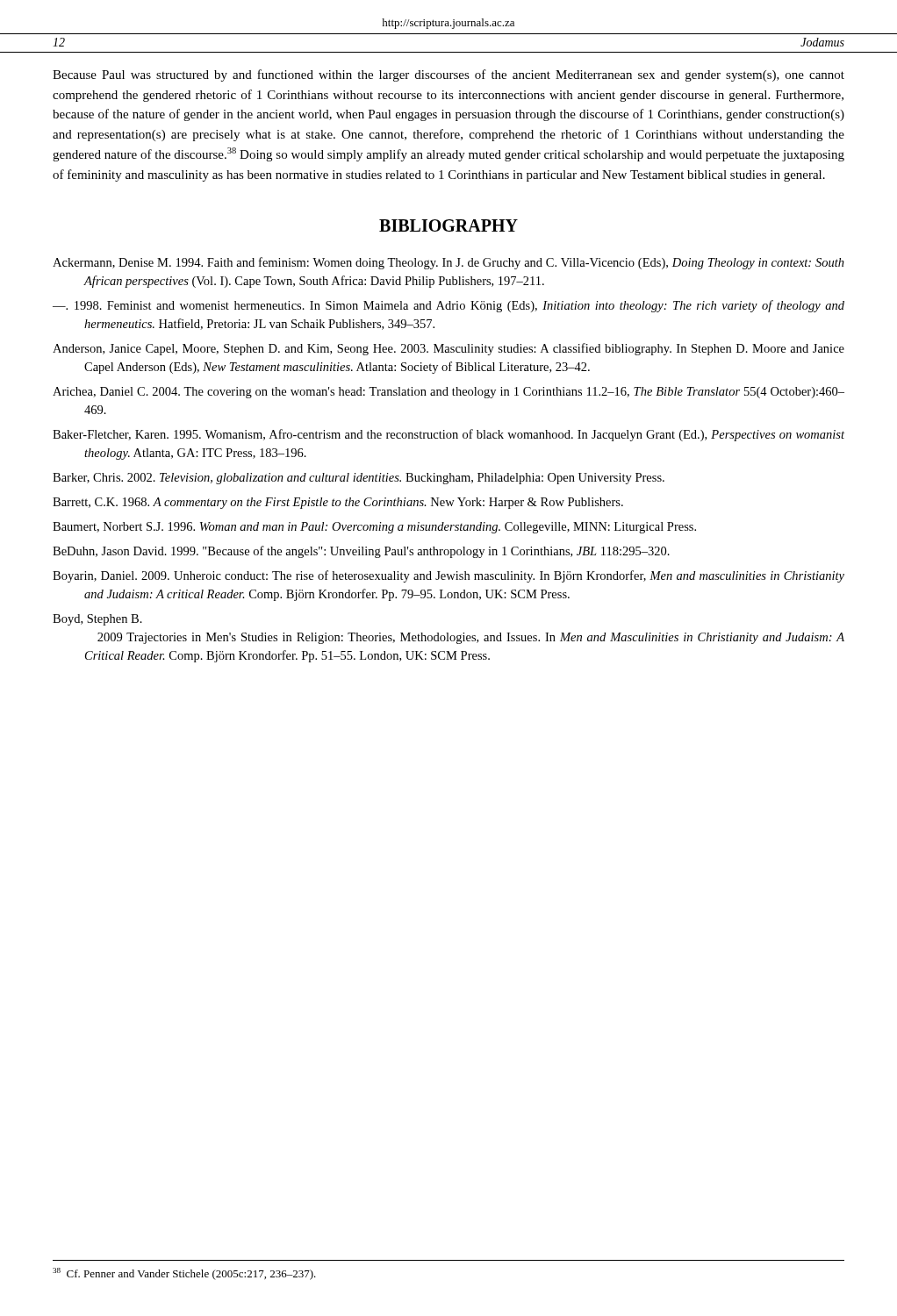Locate the list item containing "Barrett, C.K. 1968. A commentary on"
Image resolution: width=897 pixels, height=1316 pixels.
click(x=338, y=502)
